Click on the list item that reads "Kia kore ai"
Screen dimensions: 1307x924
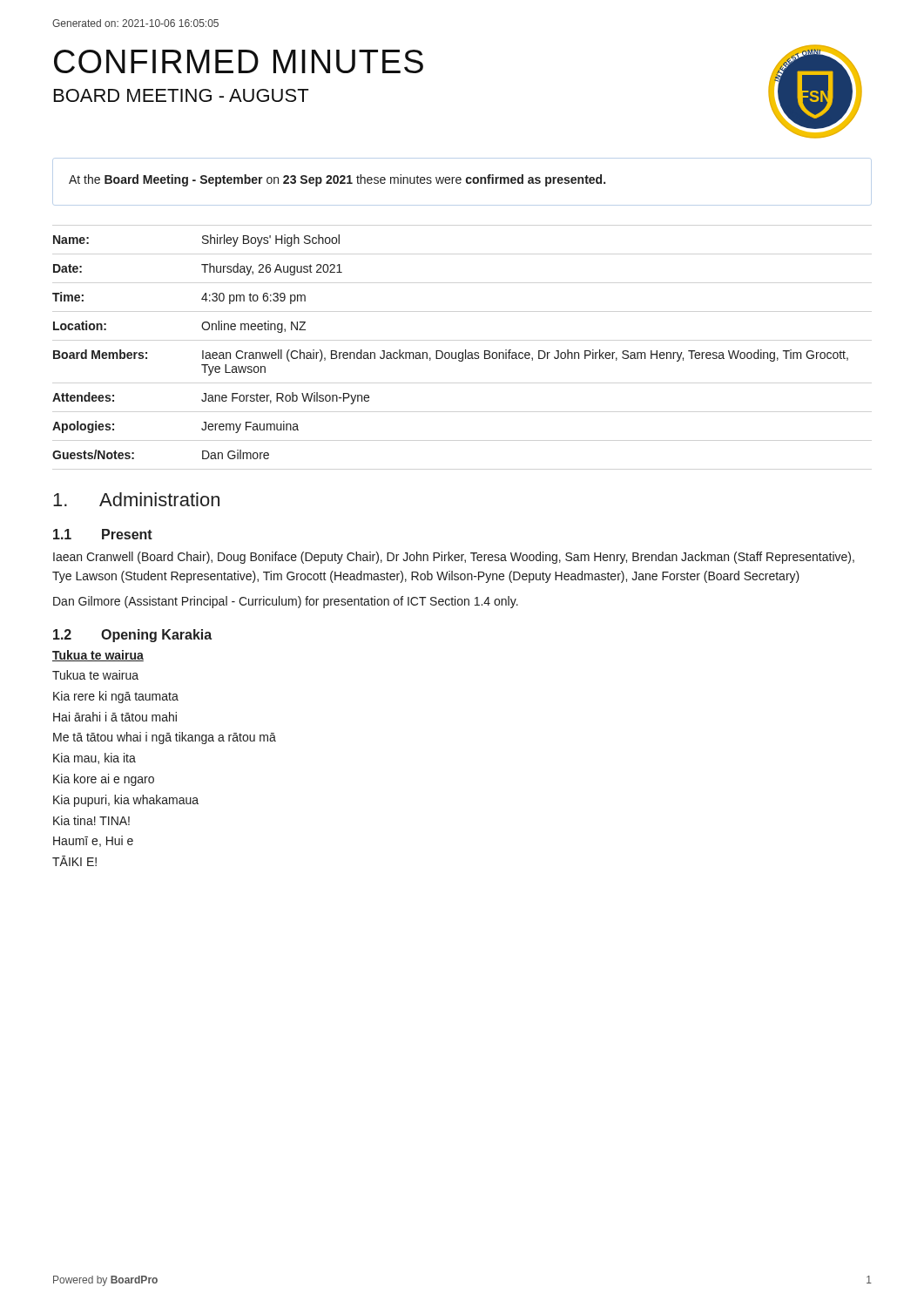(x=103, y=779)
